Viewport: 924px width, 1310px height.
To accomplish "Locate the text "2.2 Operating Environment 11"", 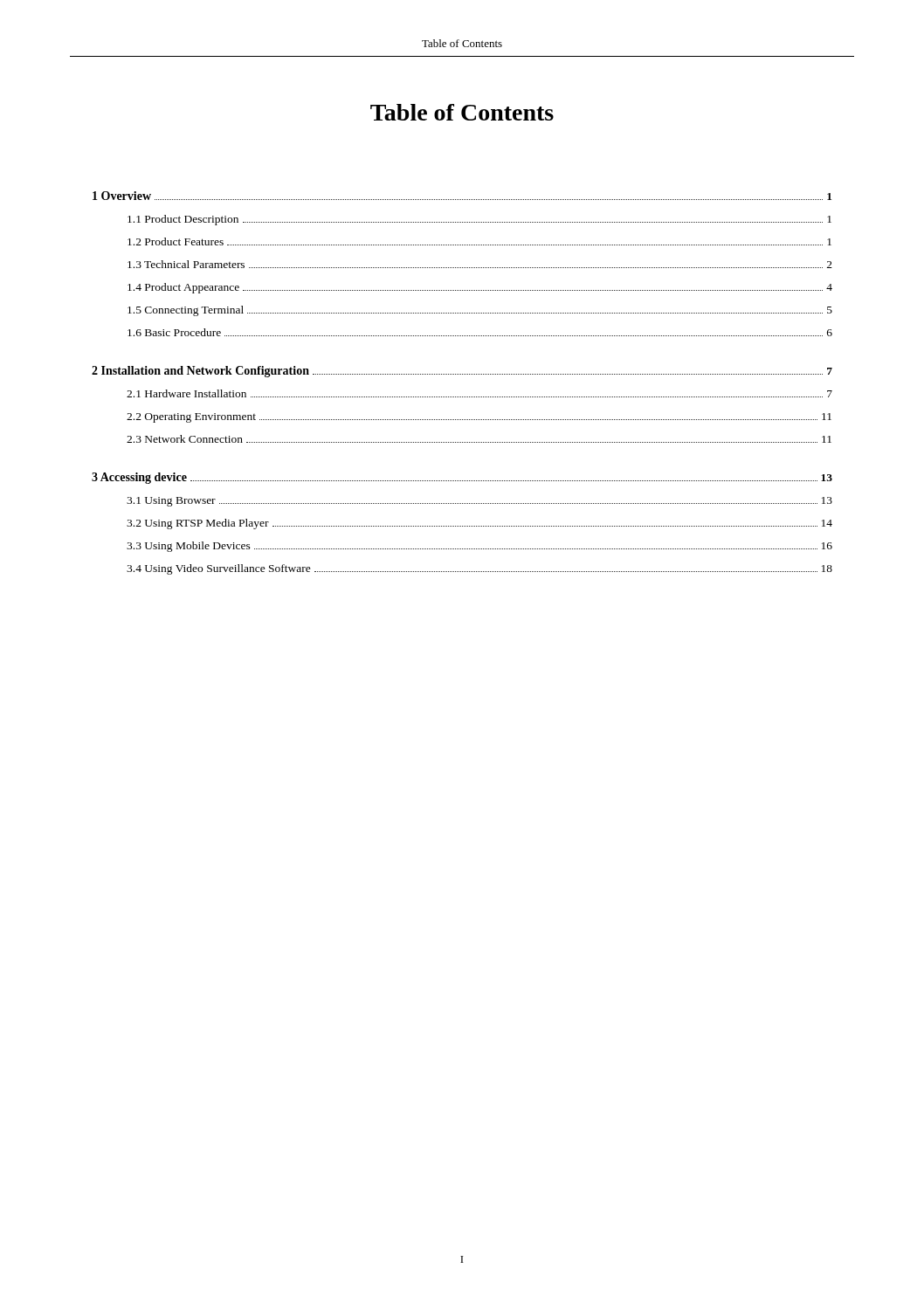I will coord(480,417).
